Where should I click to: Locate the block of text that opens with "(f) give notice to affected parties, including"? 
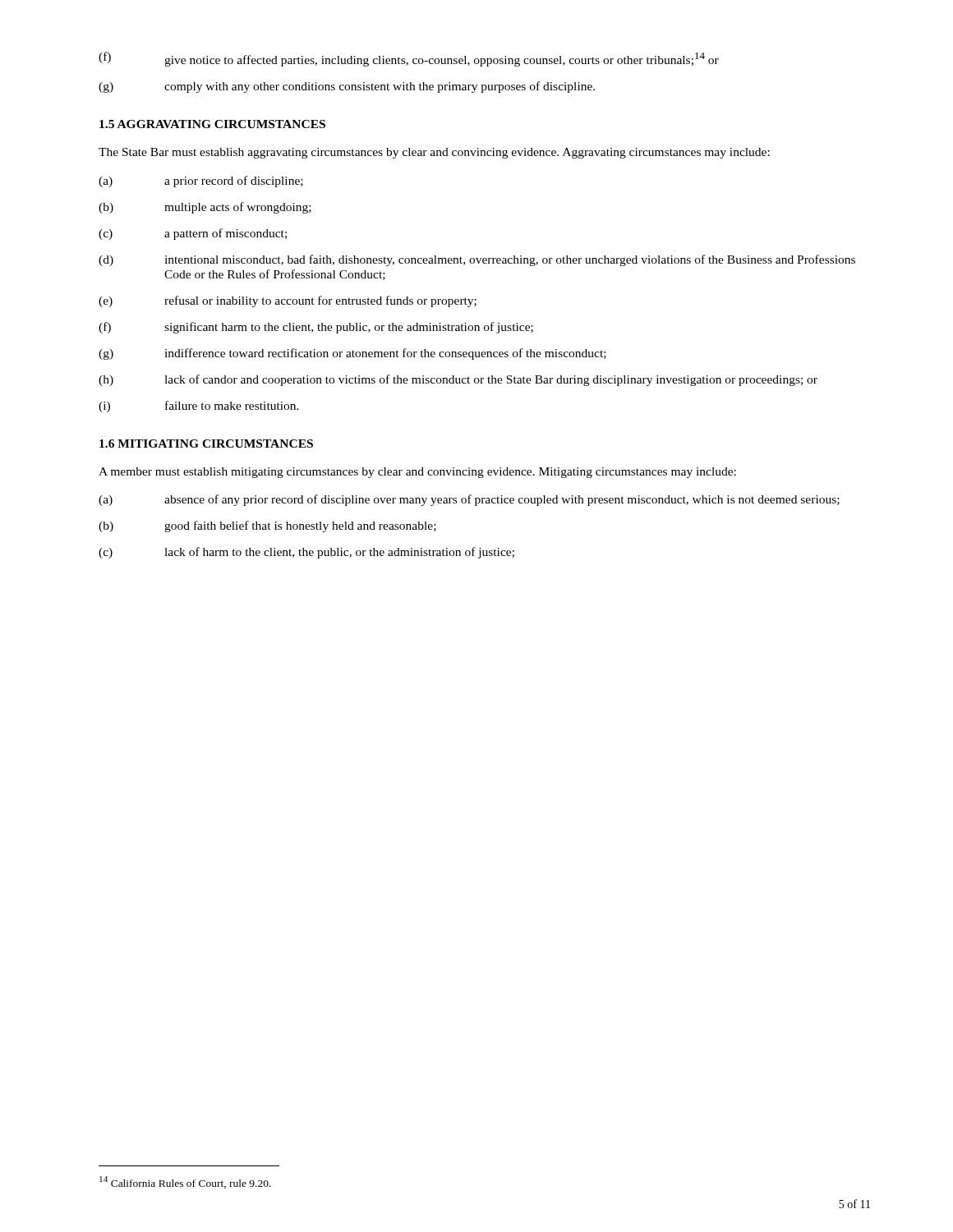click(485, 58)
